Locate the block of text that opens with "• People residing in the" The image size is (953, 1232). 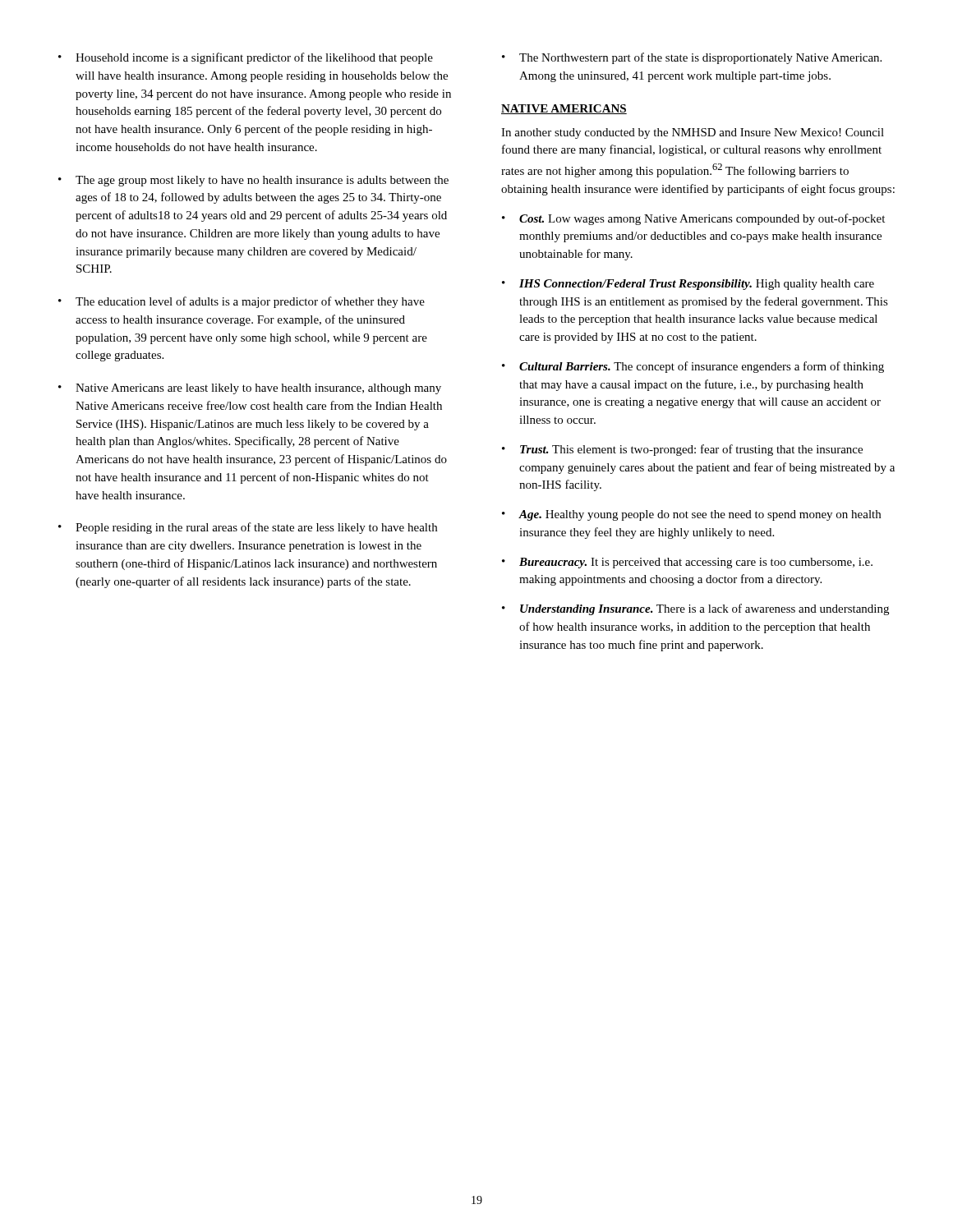pyautogui.click(x=255, y=555)
